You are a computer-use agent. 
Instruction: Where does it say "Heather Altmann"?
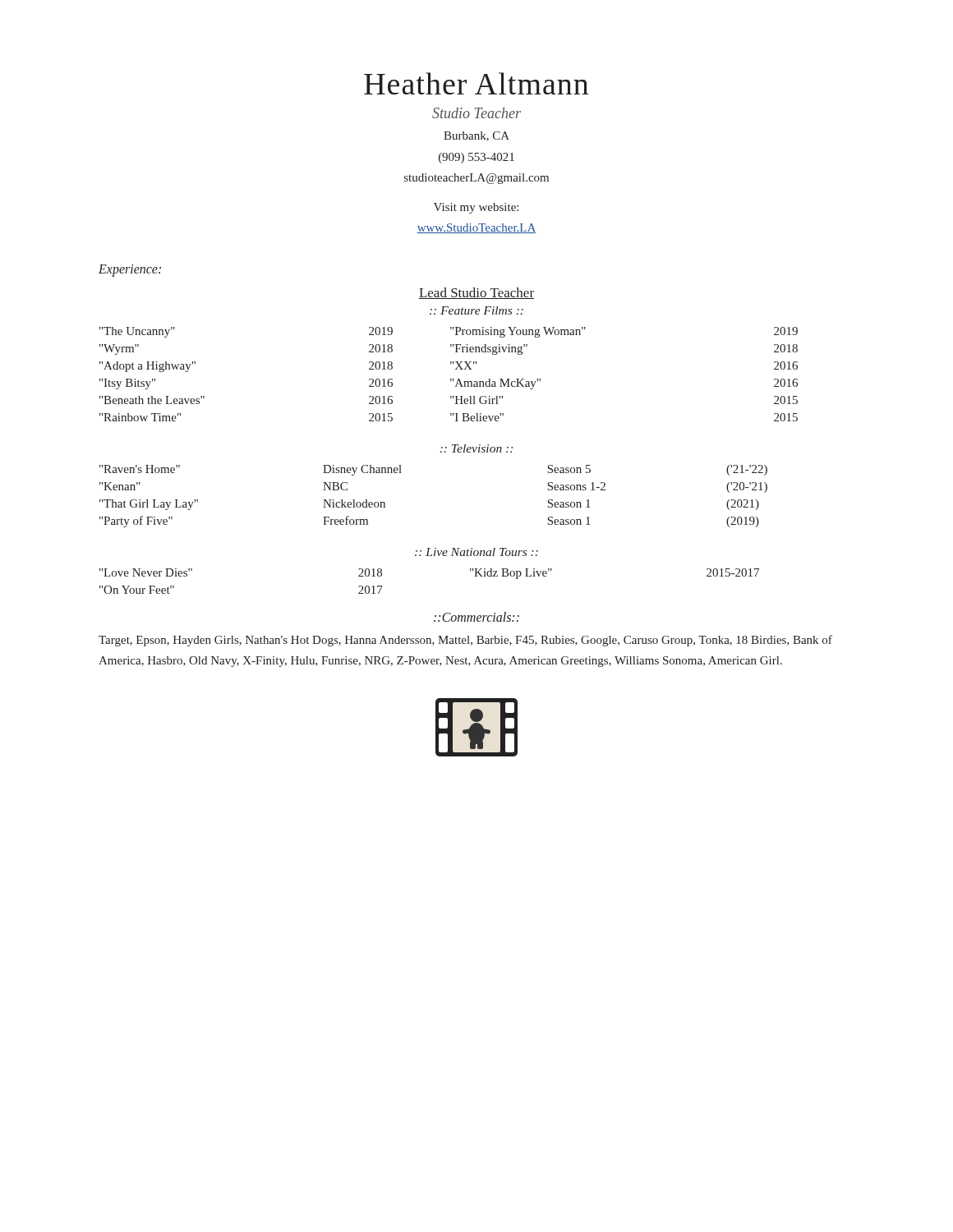pyautogui.click(x=476, y=84)
